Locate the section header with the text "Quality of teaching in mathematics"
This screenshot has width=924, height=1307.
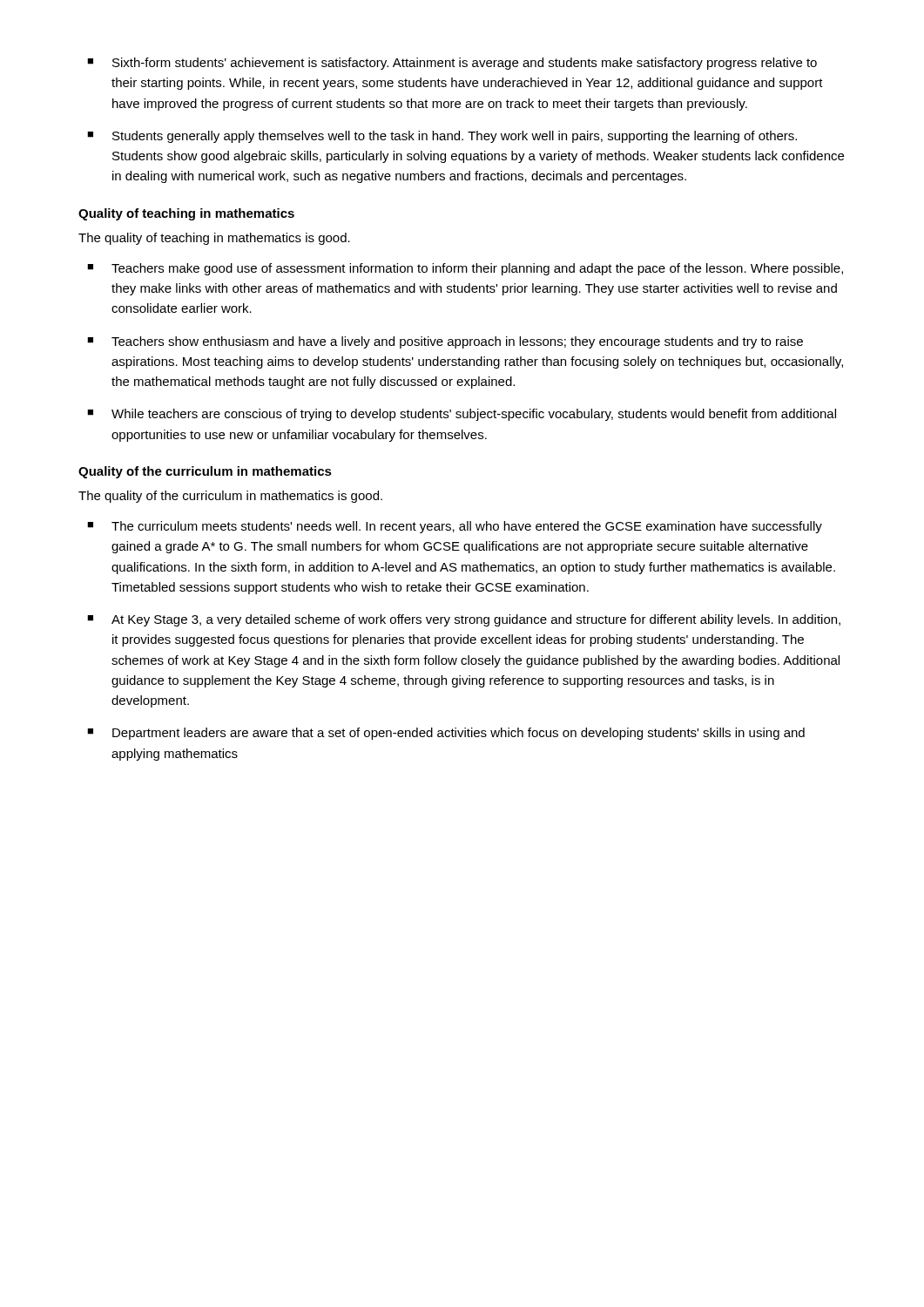(x=187, y=213)
